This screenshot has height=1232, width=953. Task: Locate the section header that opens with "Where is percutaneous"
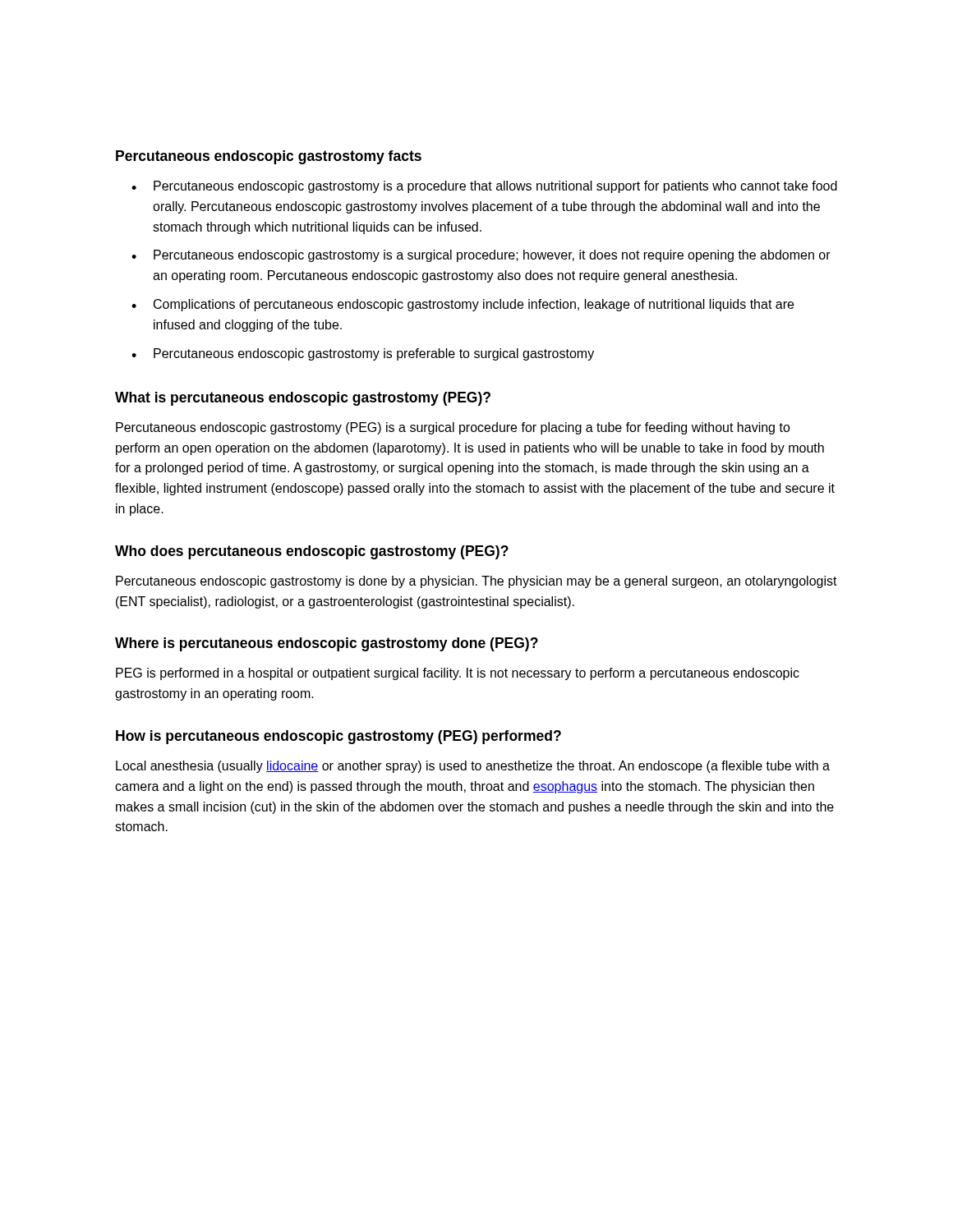pos(327,643)
